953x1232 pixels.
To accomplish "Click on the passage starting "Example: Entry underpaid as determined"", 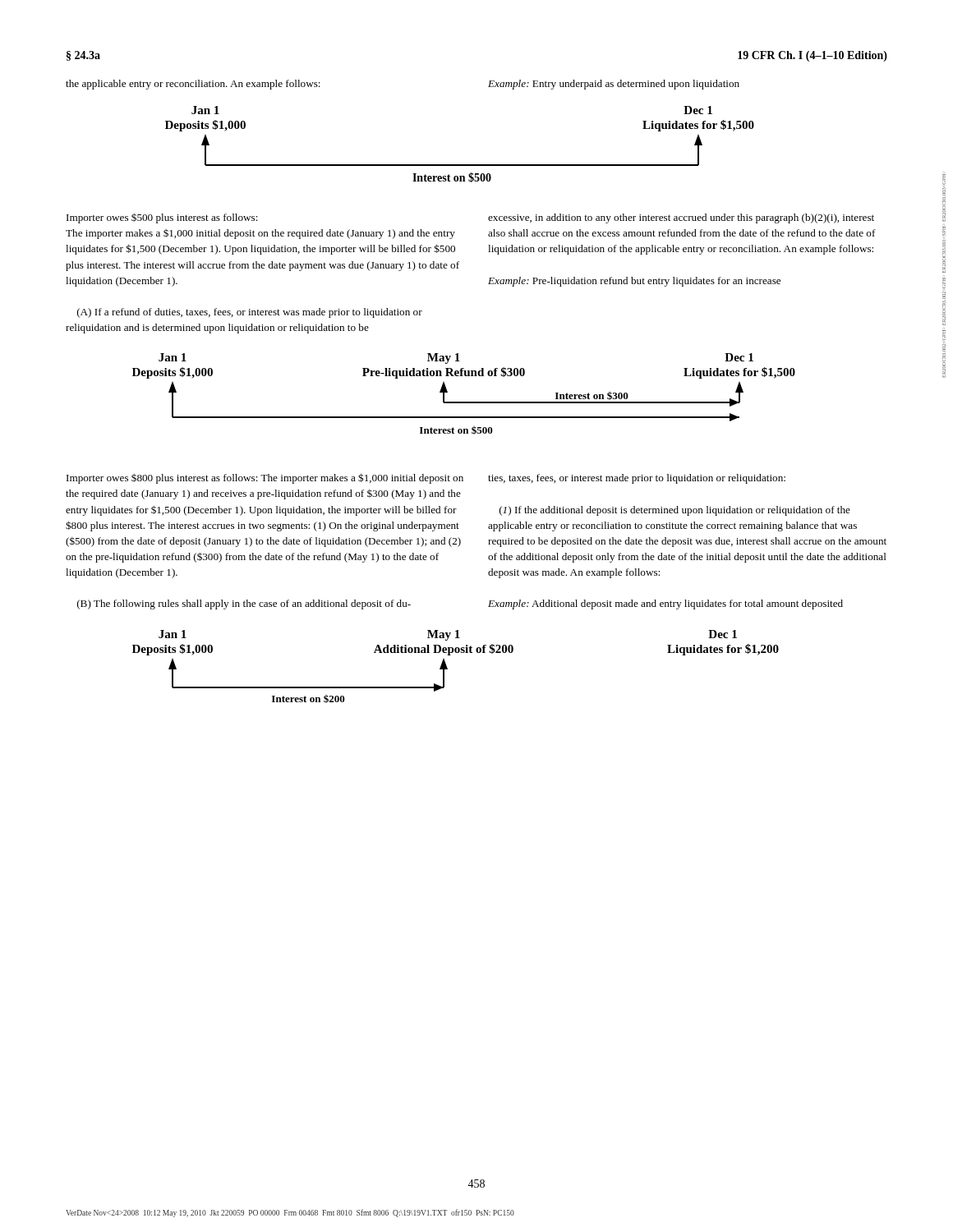I will [614, 83].
